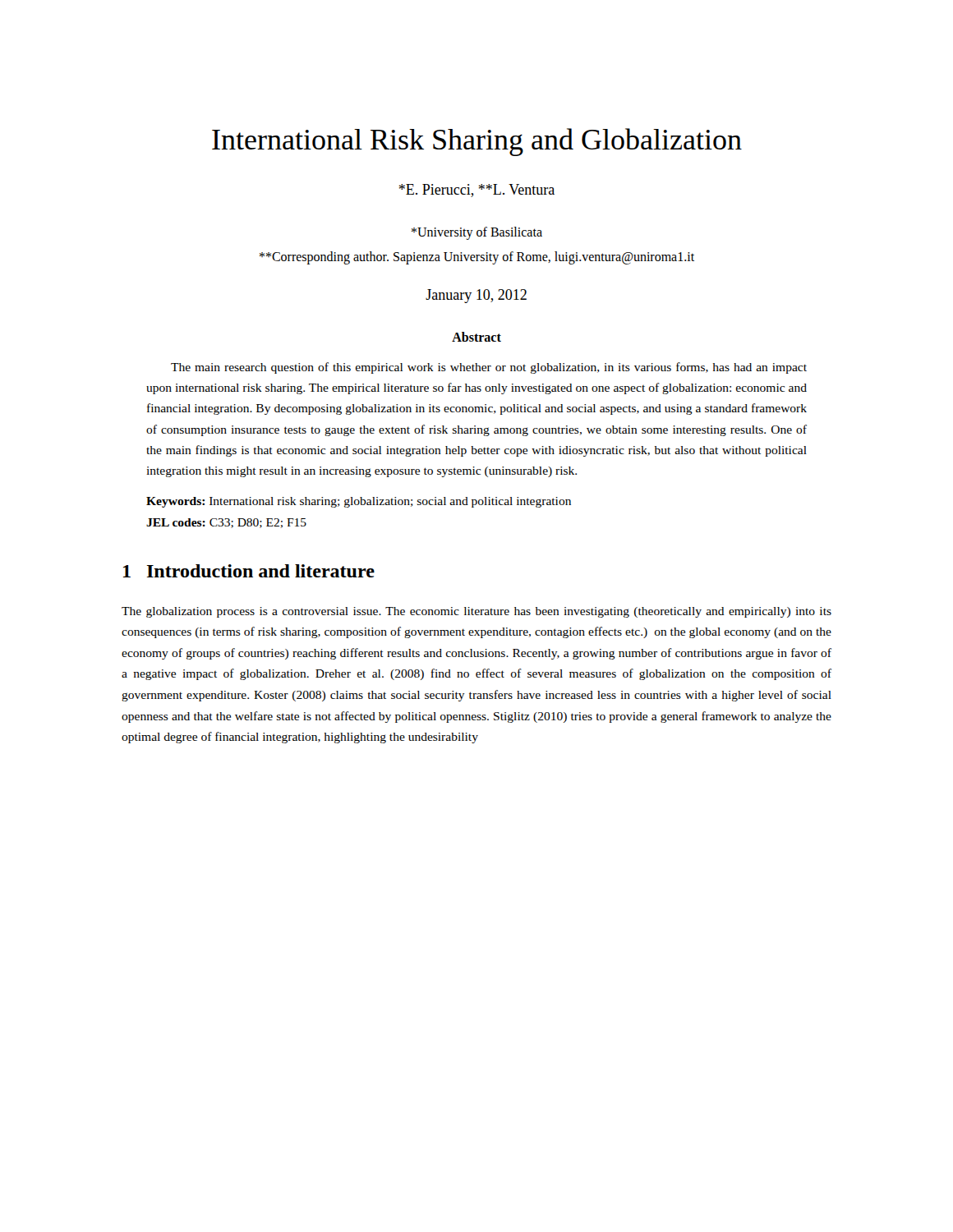Point to the text block starting "Keywords: International risk sharing;"
Image resolution: width=953 pixels, height=1232 pixels.
click(x=359, y=511)
